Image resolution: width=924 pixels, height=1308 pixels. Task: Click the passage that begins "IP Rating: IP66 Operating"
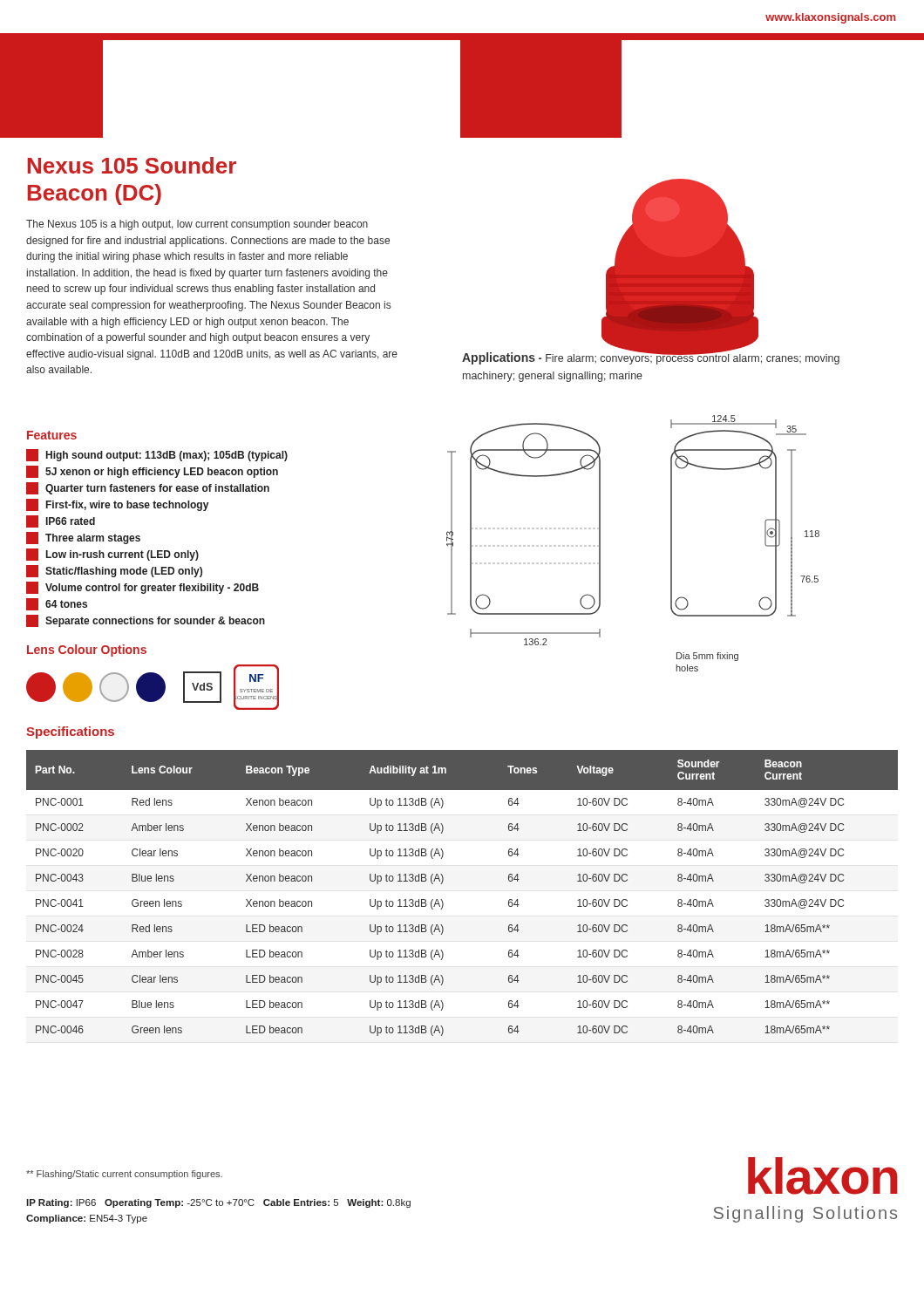[219, 1210]
